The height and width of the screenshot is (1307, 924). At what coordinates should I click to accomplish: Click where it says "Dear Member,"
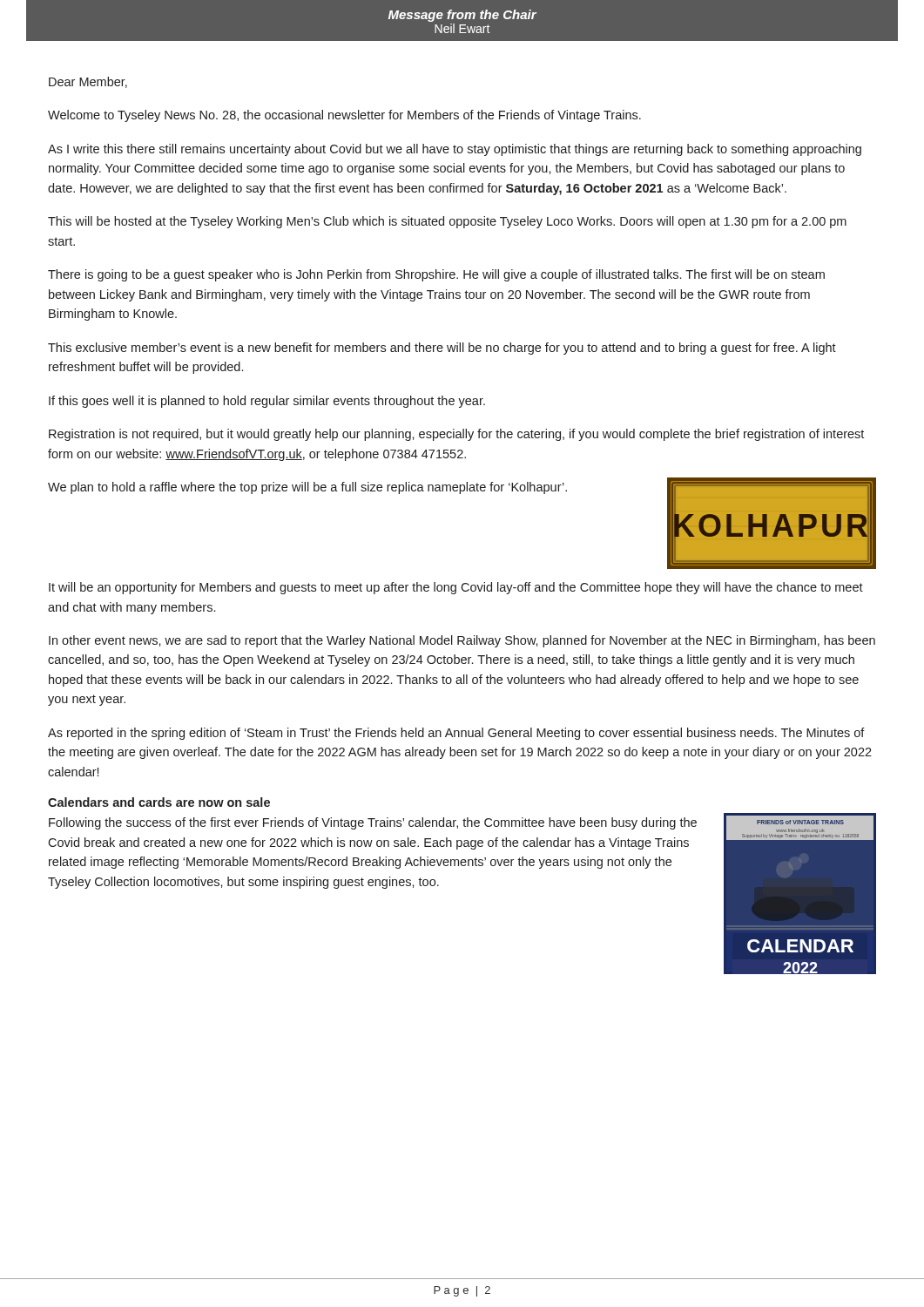point(88,82)
